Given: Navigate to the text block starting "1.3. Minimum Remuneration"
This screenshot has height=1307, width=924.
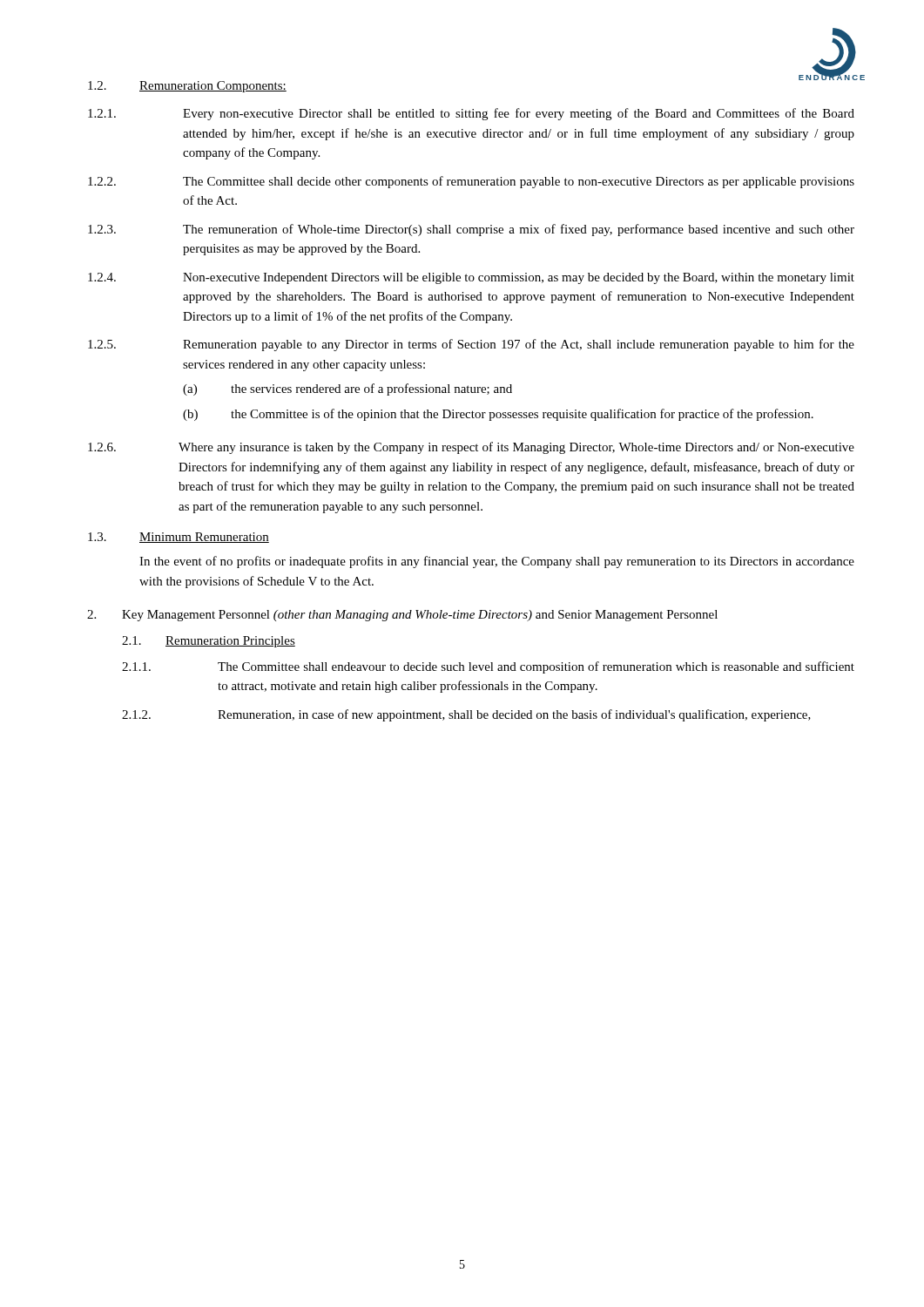Looking at the screenshot, I should 178,537.
